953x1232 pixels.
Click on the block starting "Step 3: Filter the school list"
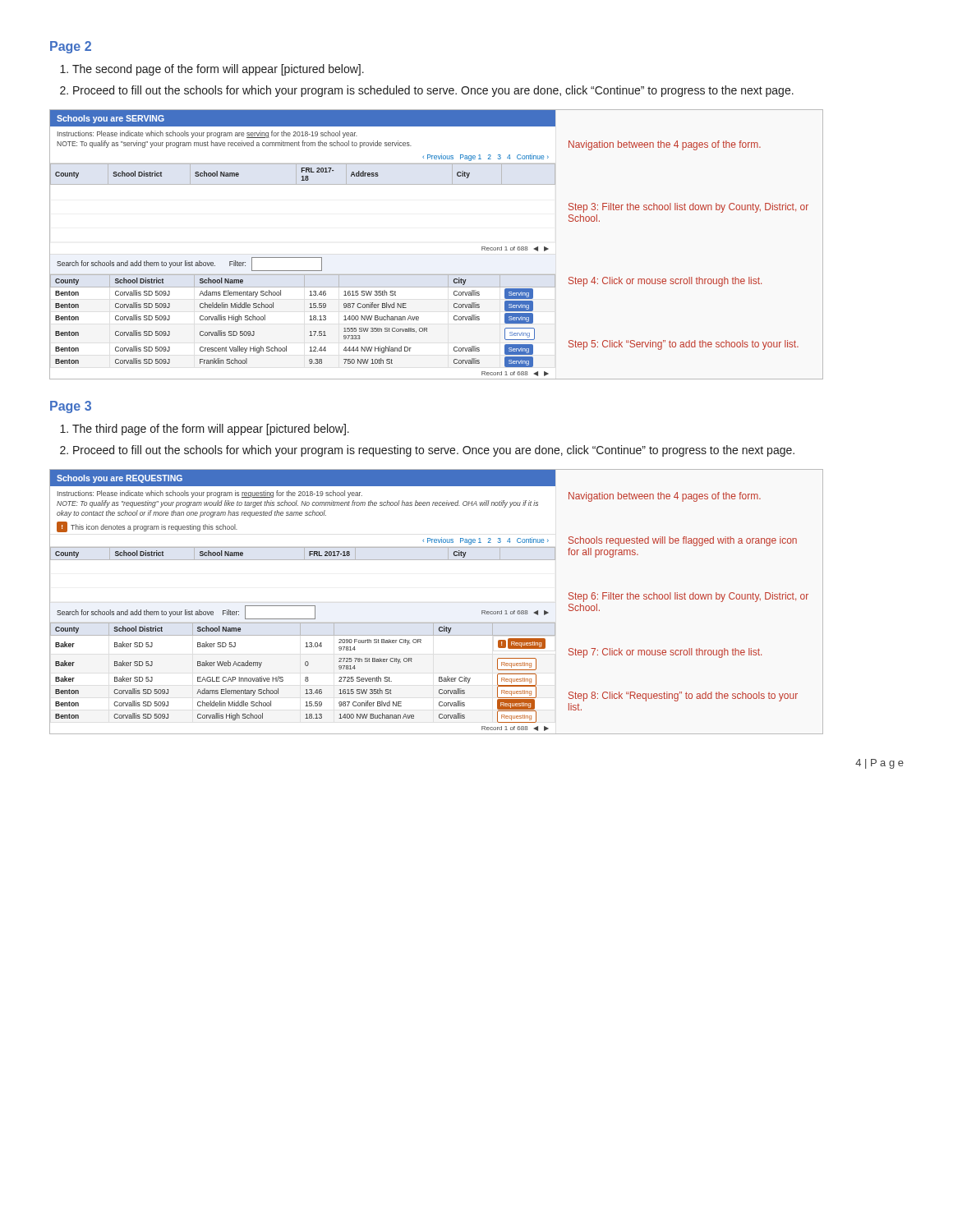pos(688,213)
